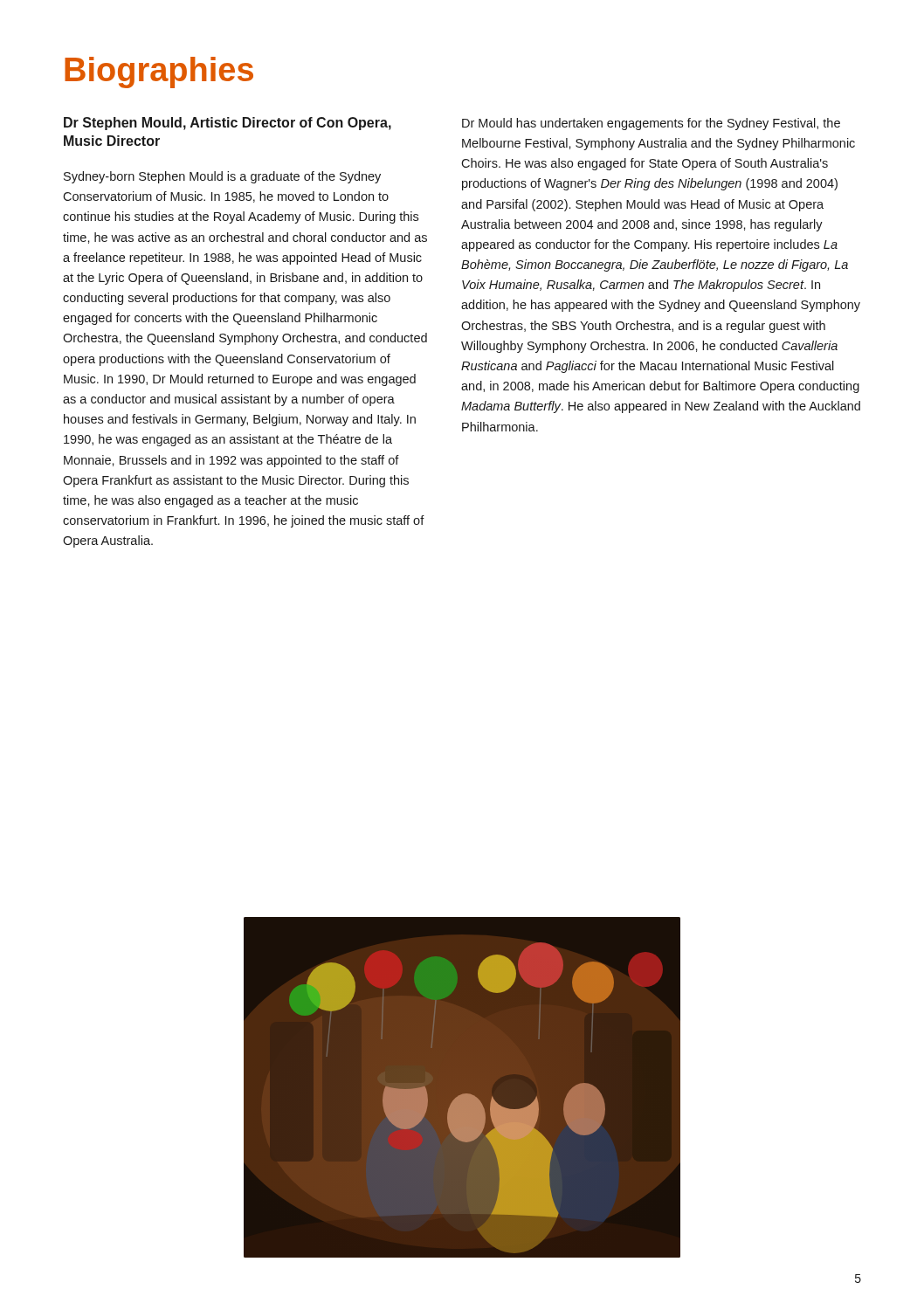Viewport: 924px width, 1310px height.
Task: Locate the section header that reads "Dr Stephen Mould, Artistic"
Action: click(x=245, y=132)
